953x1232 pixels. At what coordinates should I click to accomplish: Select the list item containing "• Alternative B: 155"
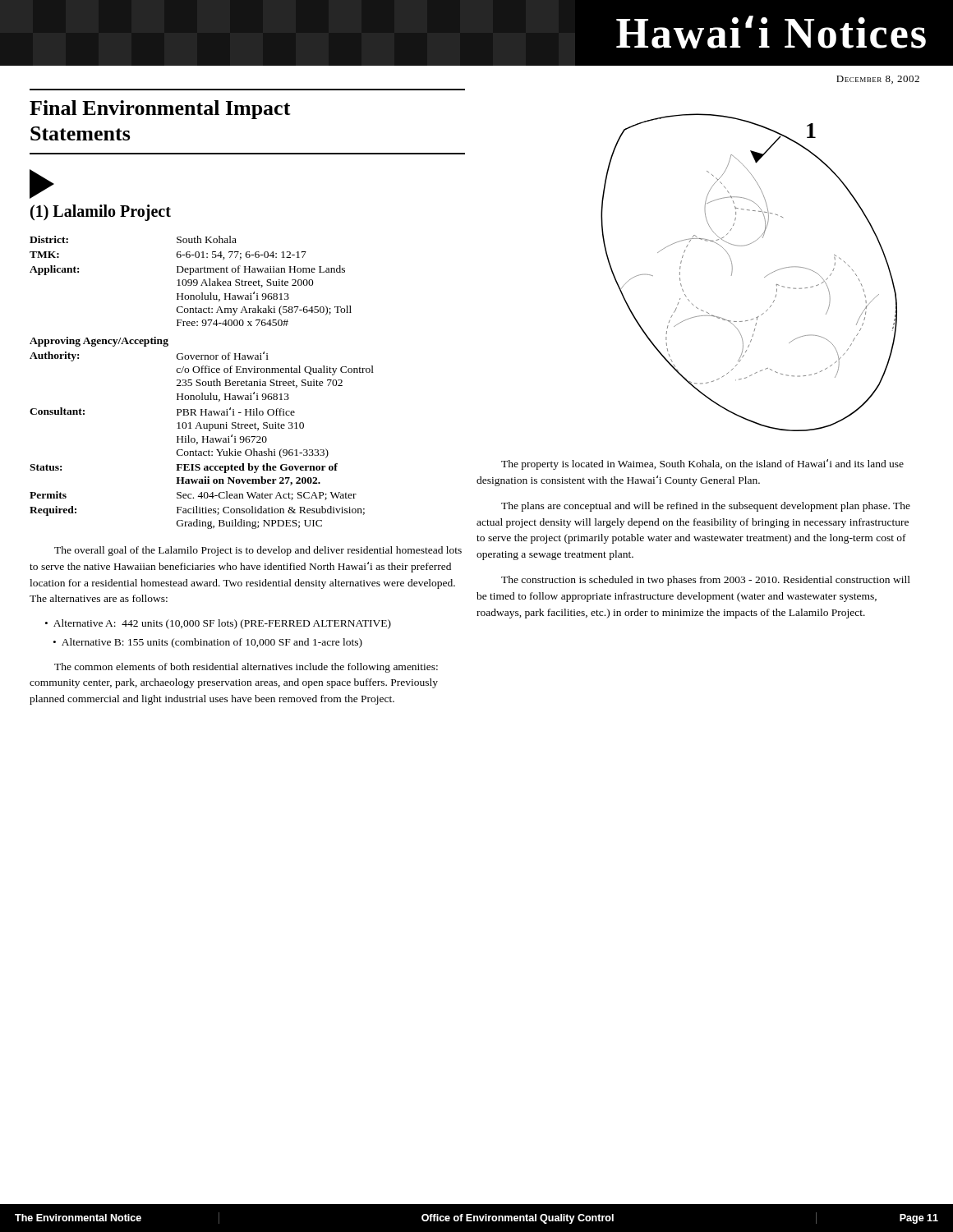tap(207, 642)
